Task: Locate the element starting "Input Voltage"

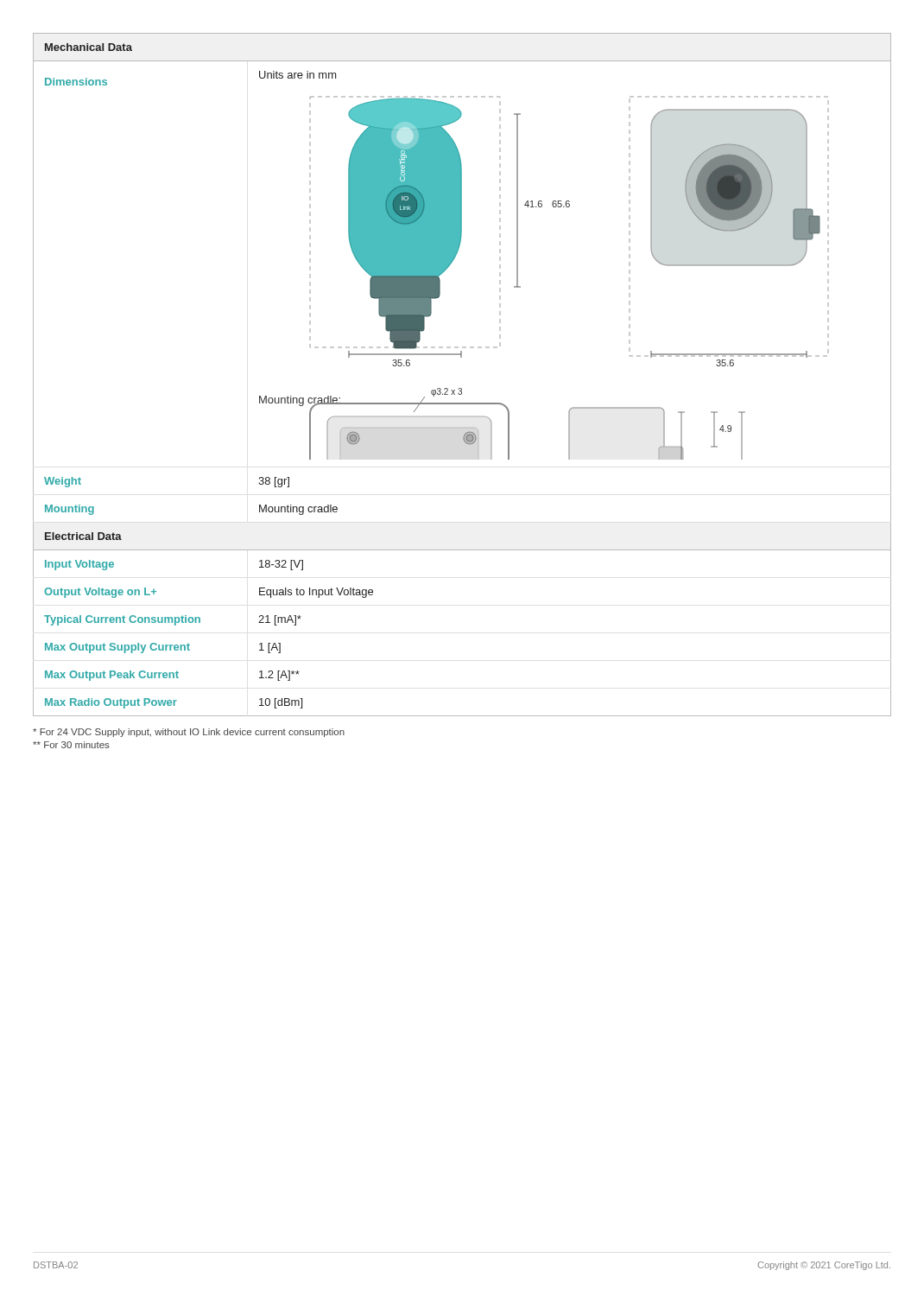Action: point(79,564)
